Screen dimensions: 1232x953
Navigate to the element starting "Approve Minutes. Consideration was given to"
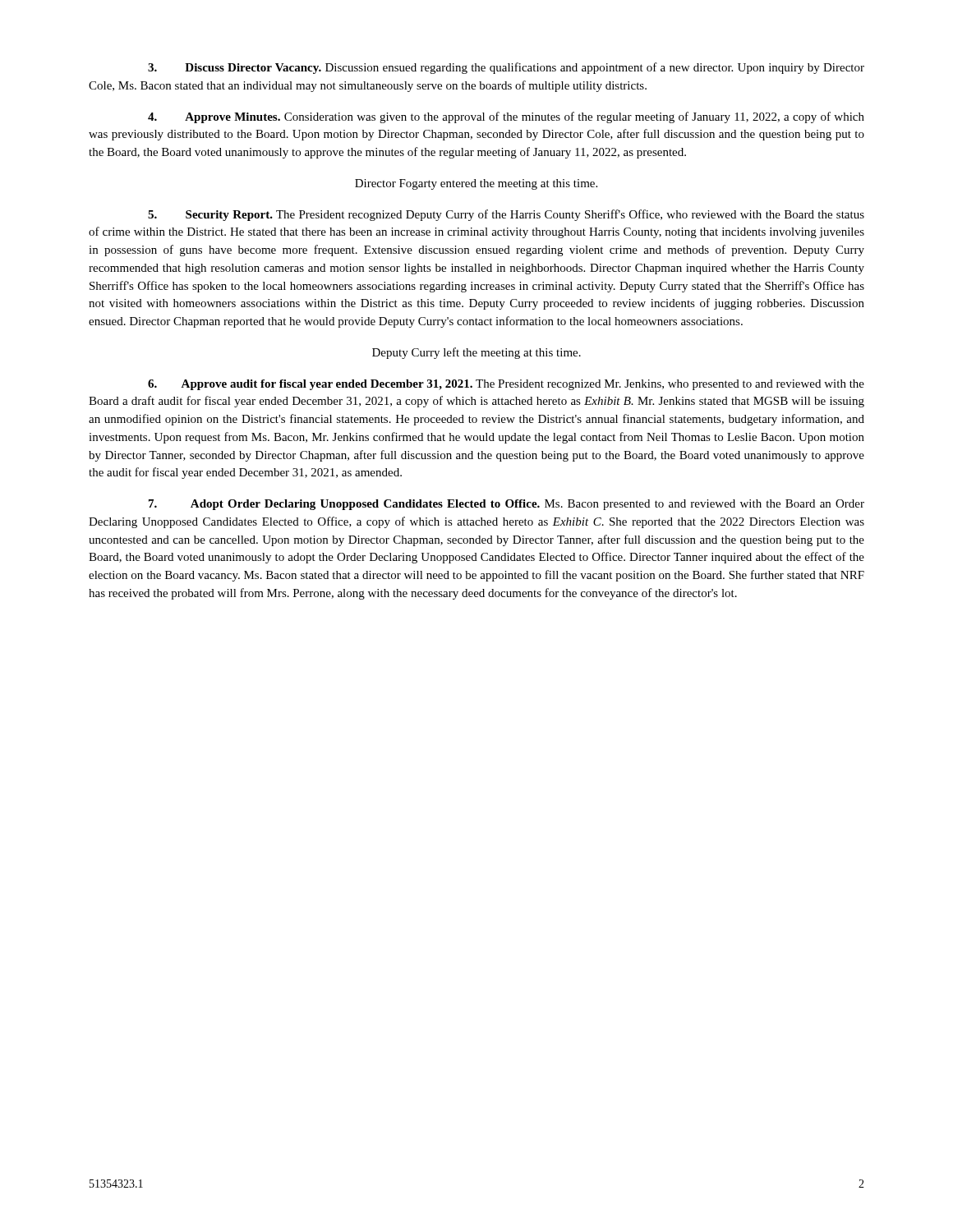click(x=476, y=134)
